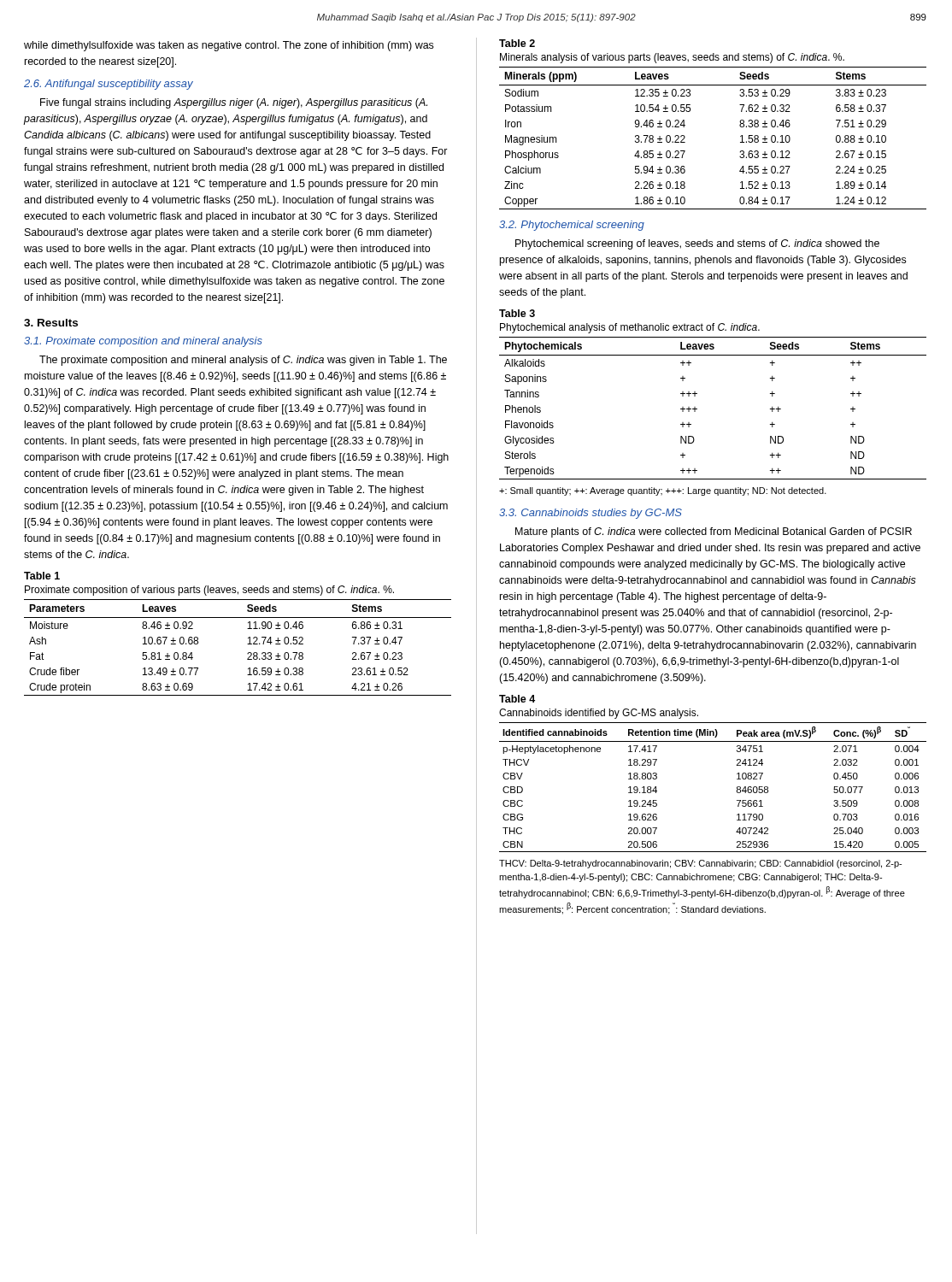The width and height of the screenshot is (952, 1282).
Task: Click on the text starting "3. Results"
Action: tap(51, 323)
